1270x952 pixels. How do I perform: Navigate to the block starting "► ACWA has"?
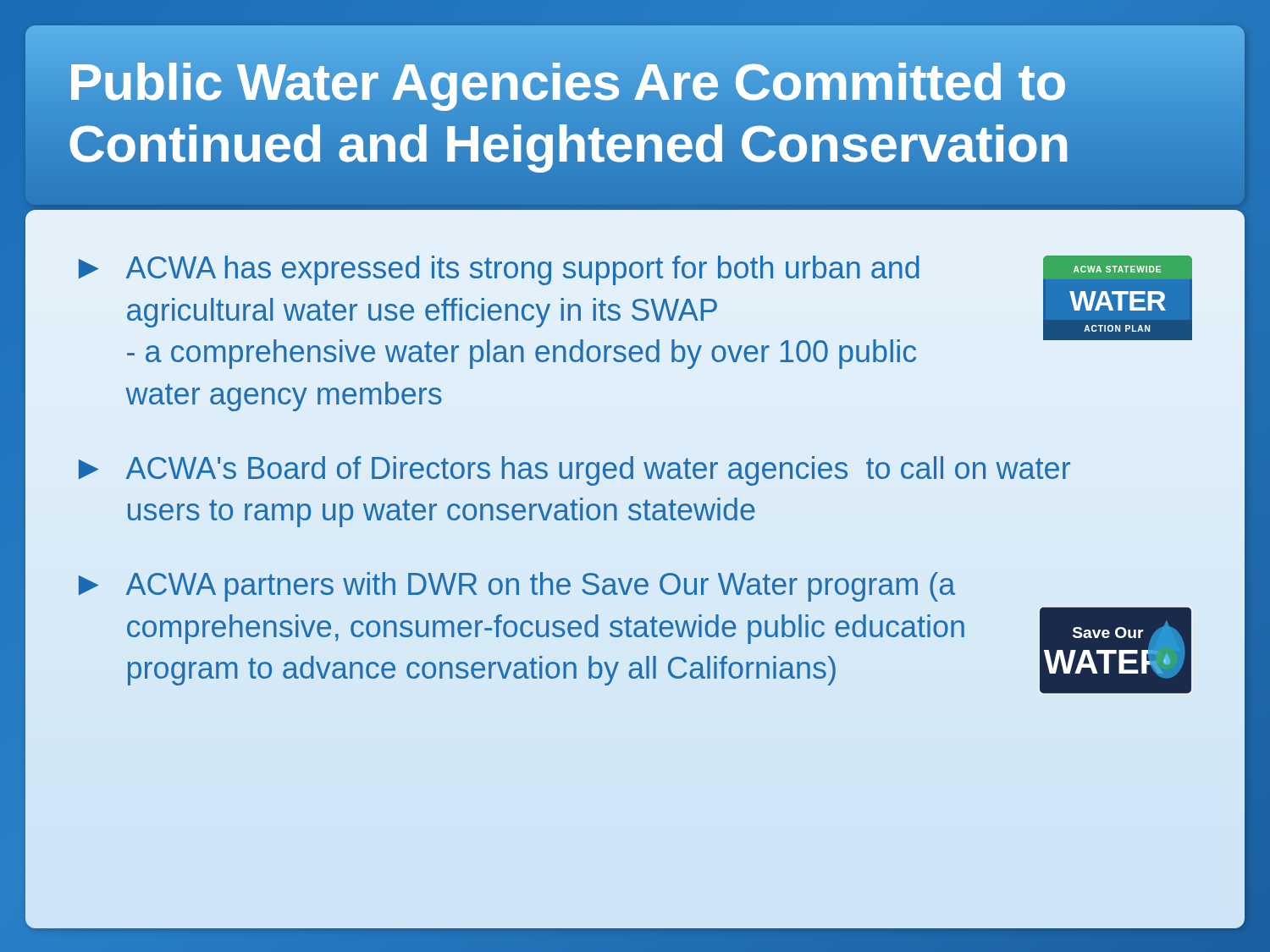(x=633, y=331)
